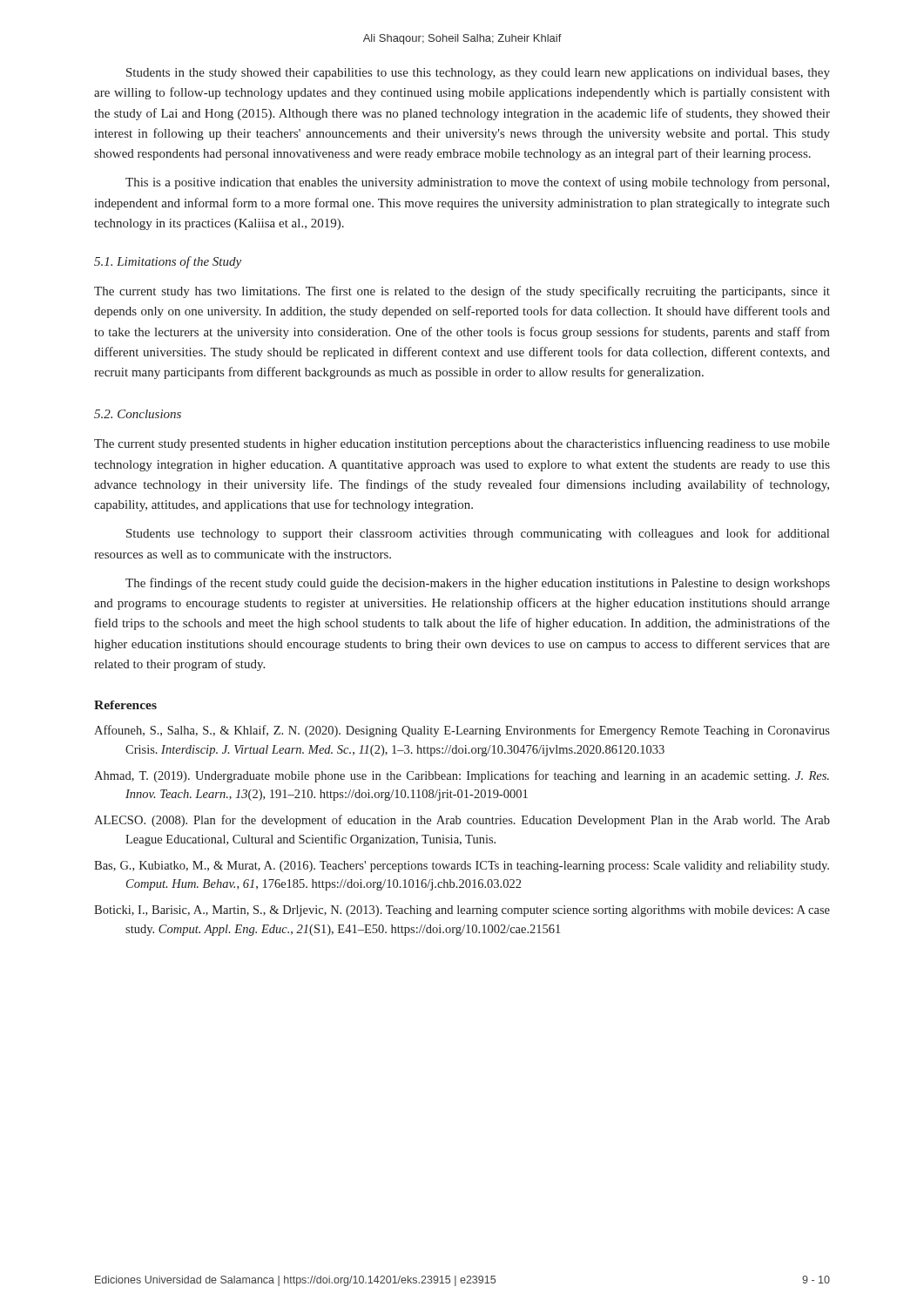
Task: Click on the text block containing "The current study has"
Action: (462, 332)
